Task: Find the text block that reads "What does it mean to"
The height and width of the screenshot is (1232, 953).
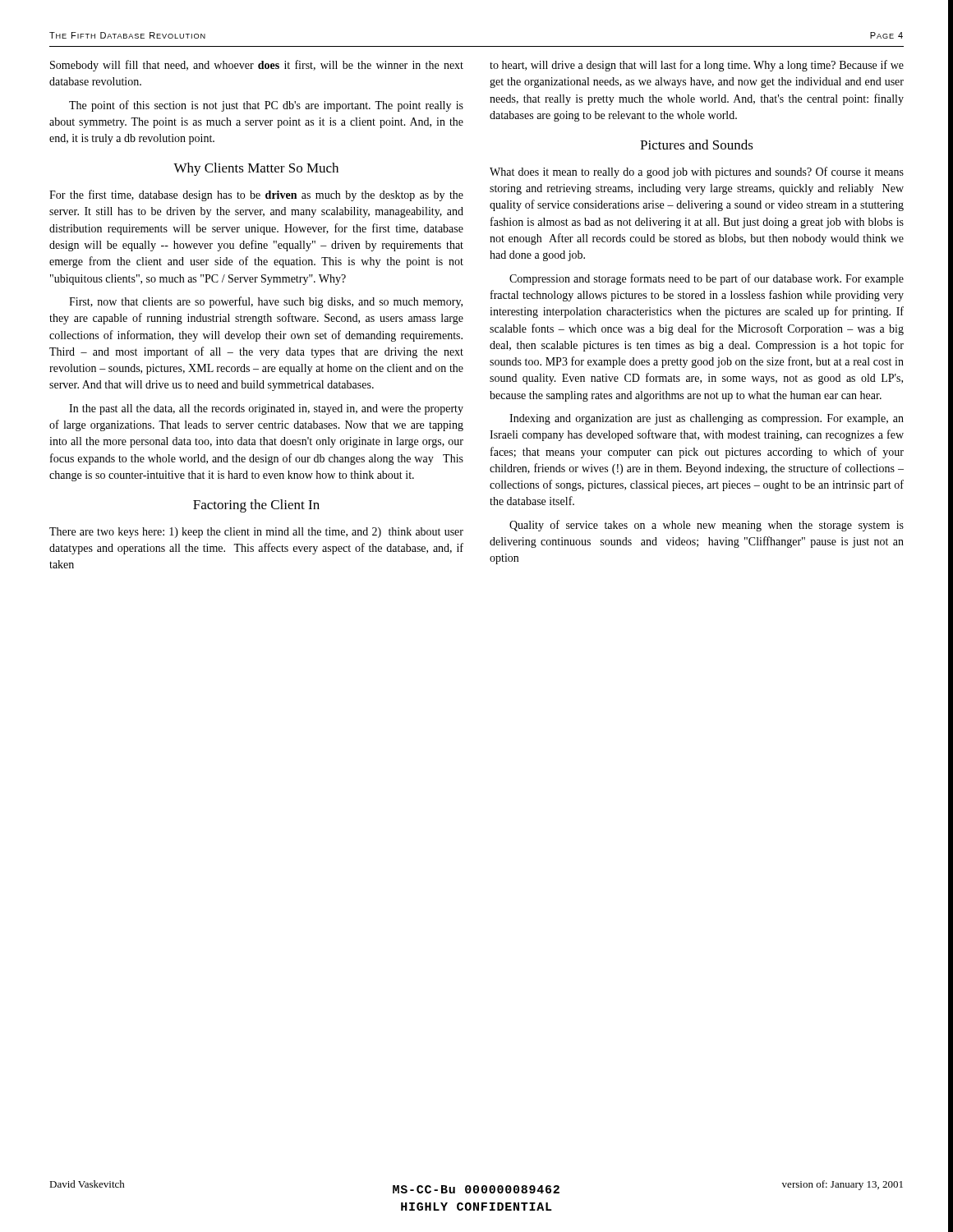Action: point(697,366)
